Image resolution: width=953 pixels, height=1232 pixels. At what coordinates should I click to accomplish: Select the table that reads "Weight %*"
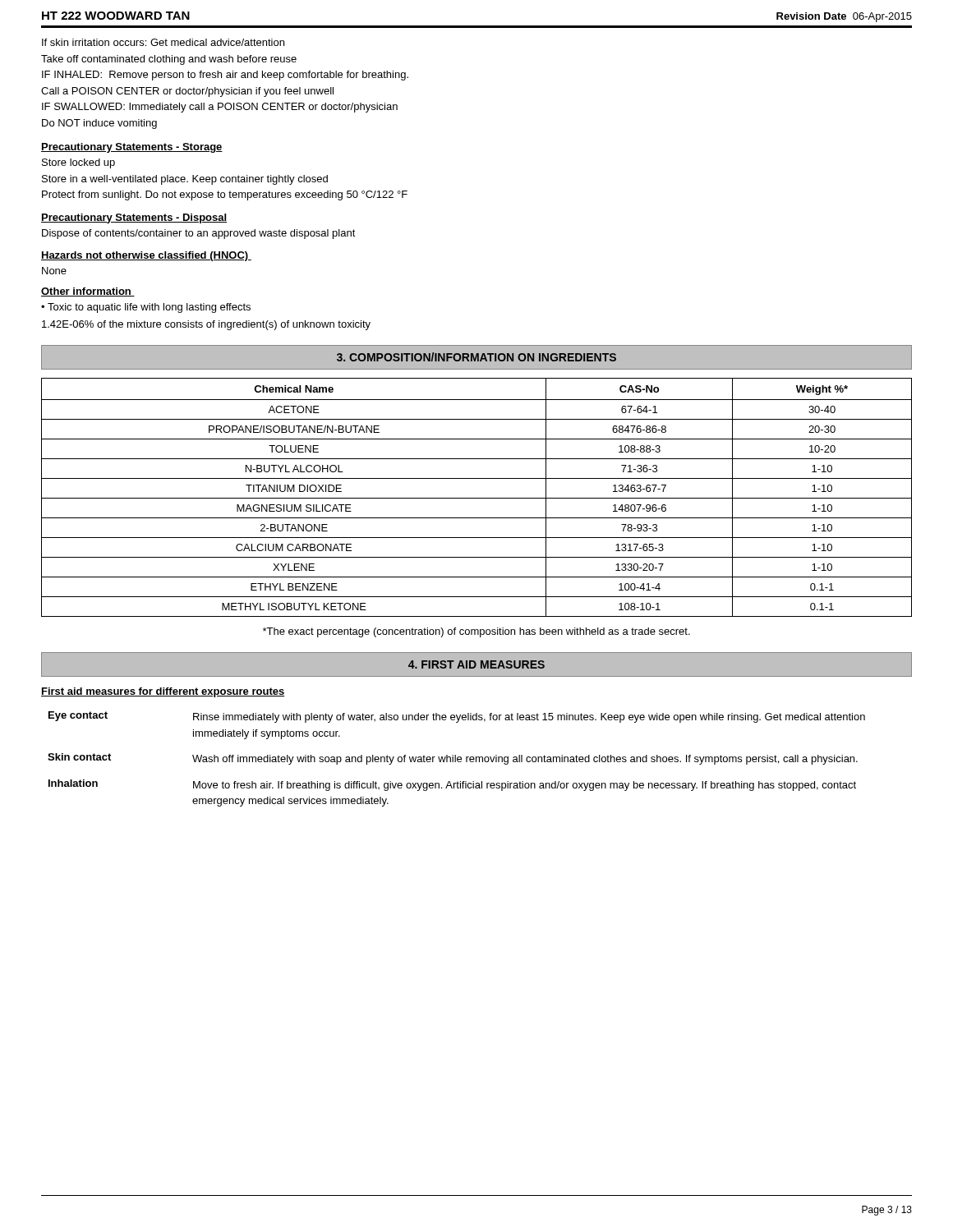tap(476, 497)
